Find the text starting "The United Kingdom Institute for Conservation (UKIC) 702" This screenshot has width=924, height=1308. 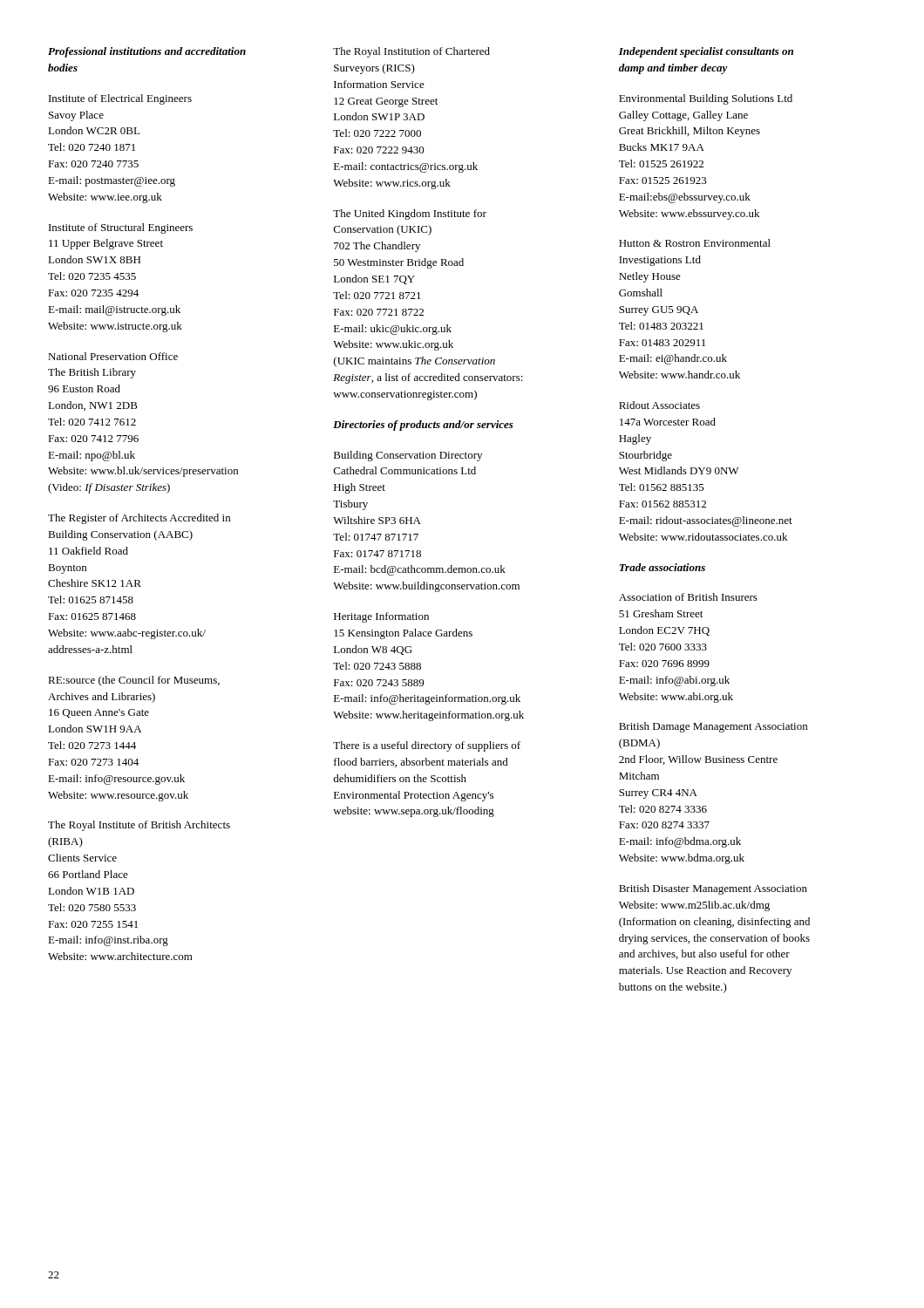(410, 215)
